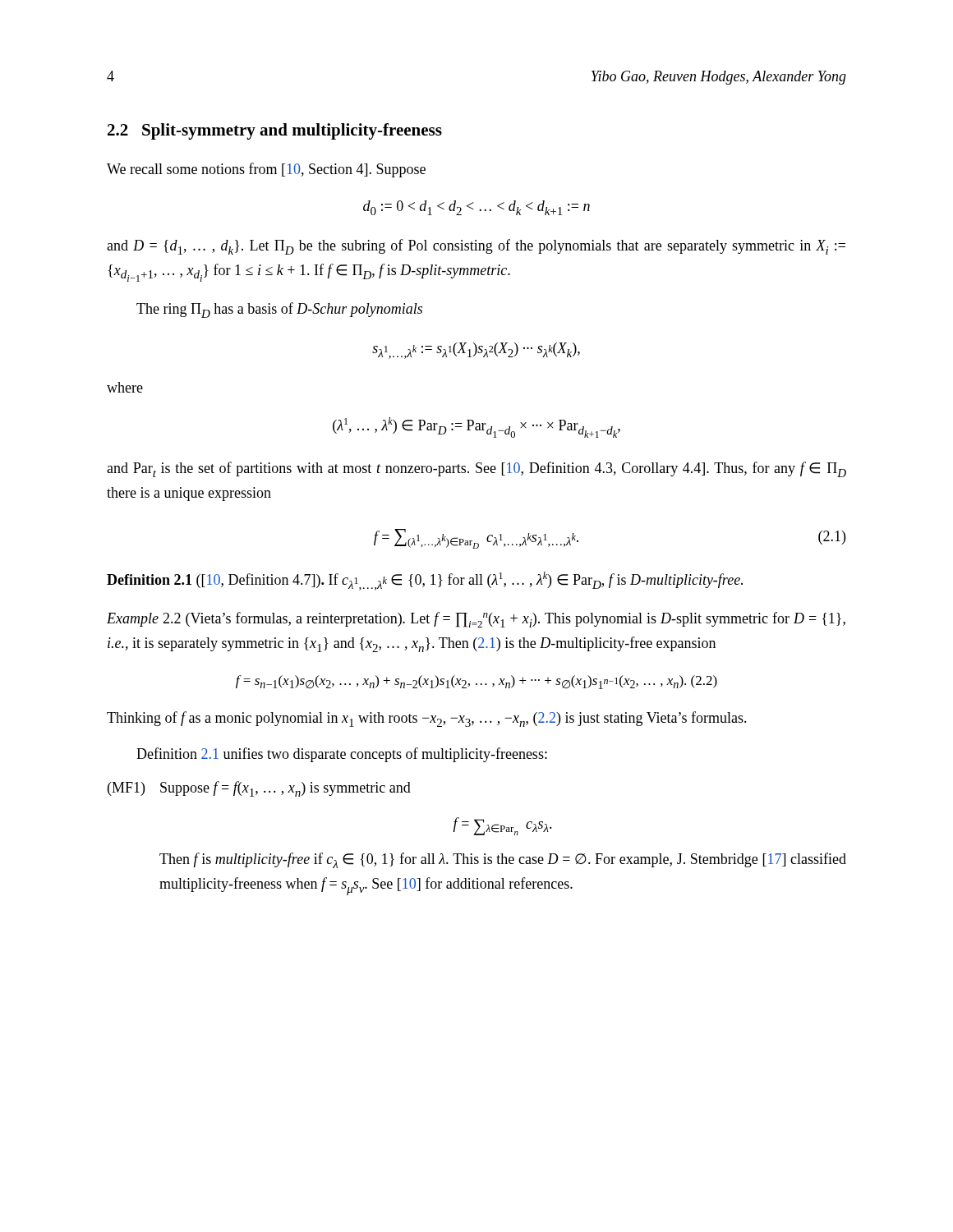Viewport: 953px width, 1232px height.
Task: Point to the block beginning "and D = {d1, … ,"
Action: tap(476, 261)
